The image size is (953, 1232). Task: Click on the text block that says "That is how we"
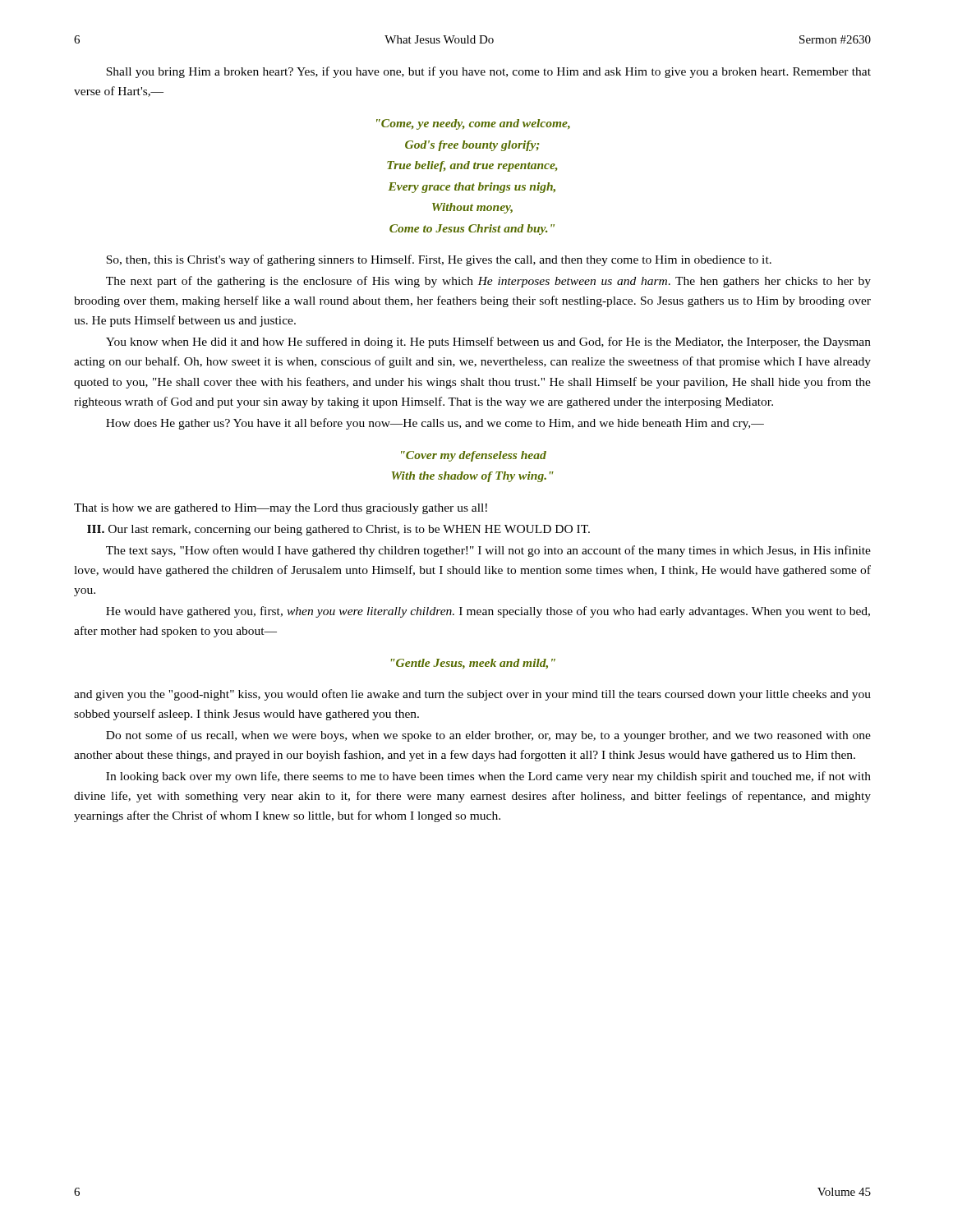click(281, 507)
